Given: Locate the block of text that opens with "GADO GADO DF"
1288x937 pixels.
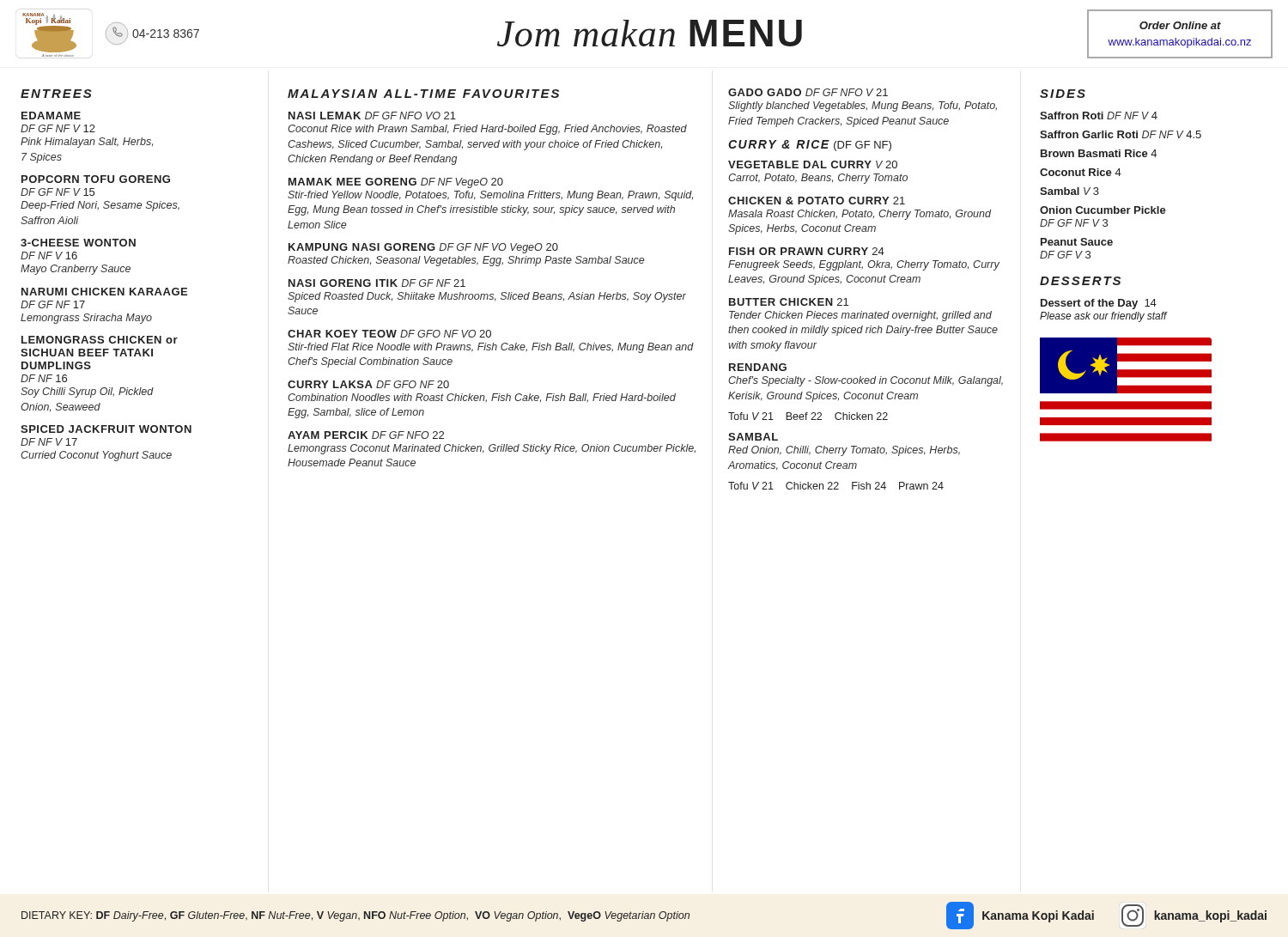Looking at the screenshot, I should pyautogui.click(x=870, y=107).
